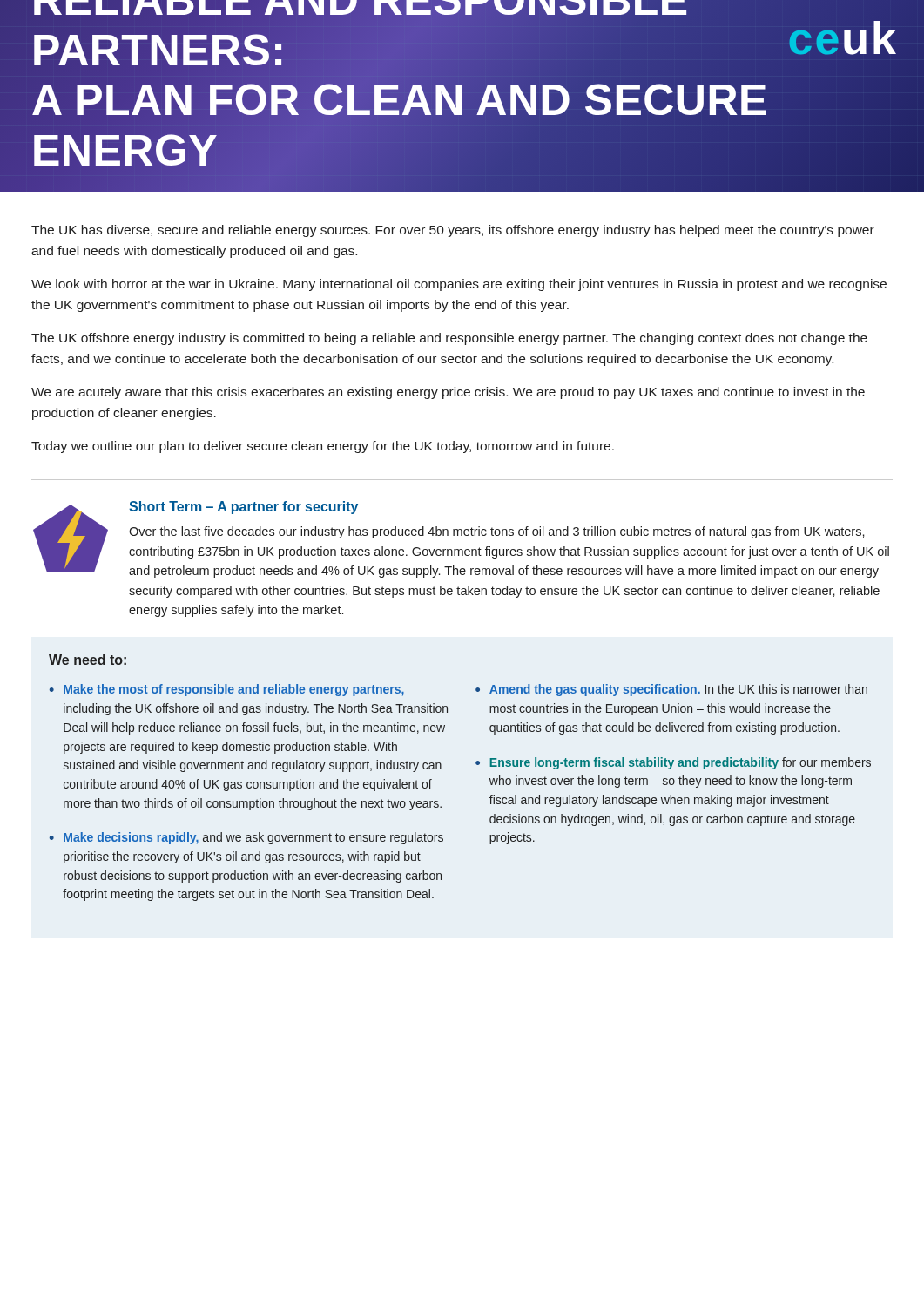The height and width of the screenshot is (1307, 924).
Task: Find the section header on this page that starts "Short Term – A partner for"
Action: click(x=243, y=508)
